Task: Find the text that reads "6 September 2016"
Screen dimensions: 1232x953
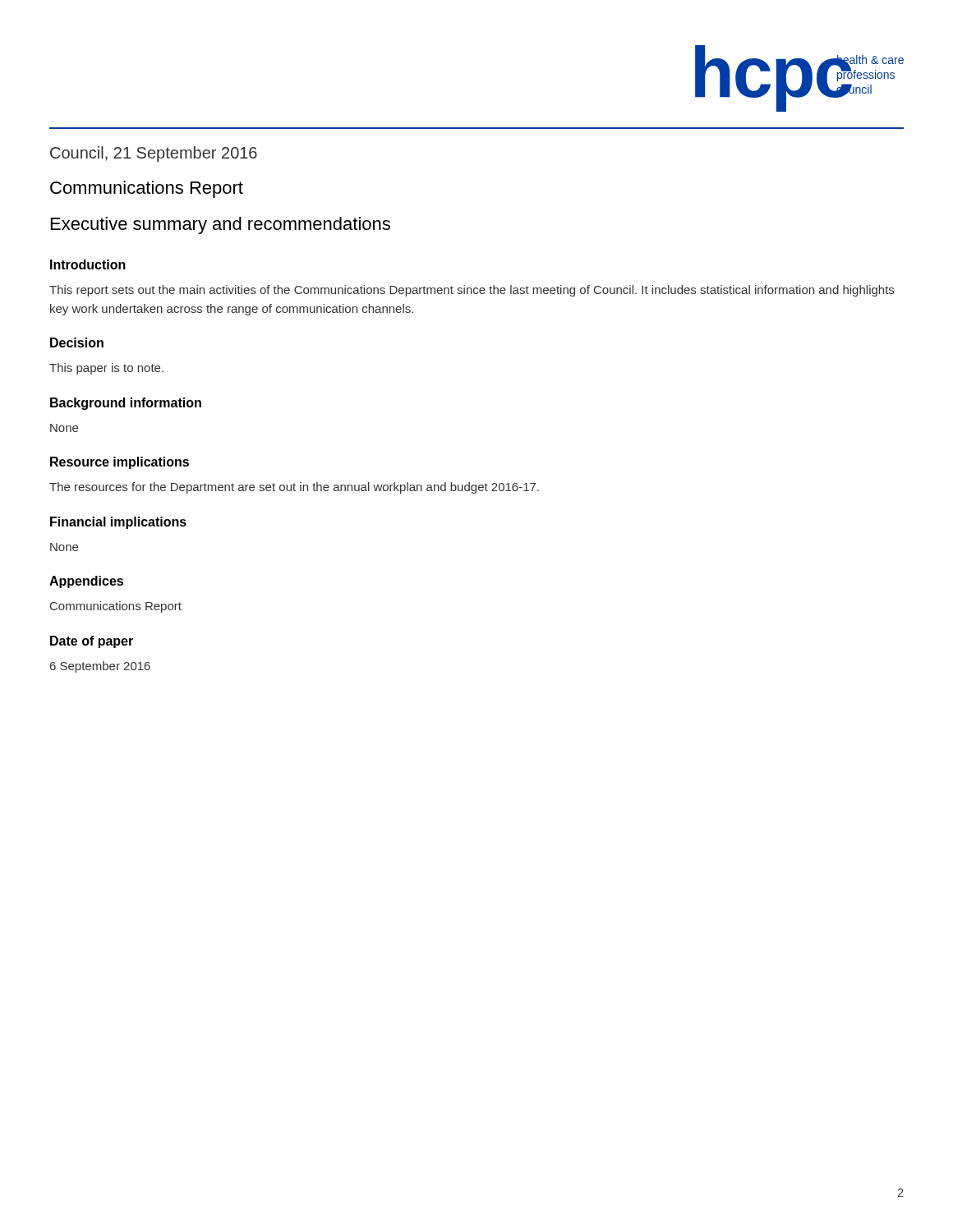Action: (x=100, y=665)
